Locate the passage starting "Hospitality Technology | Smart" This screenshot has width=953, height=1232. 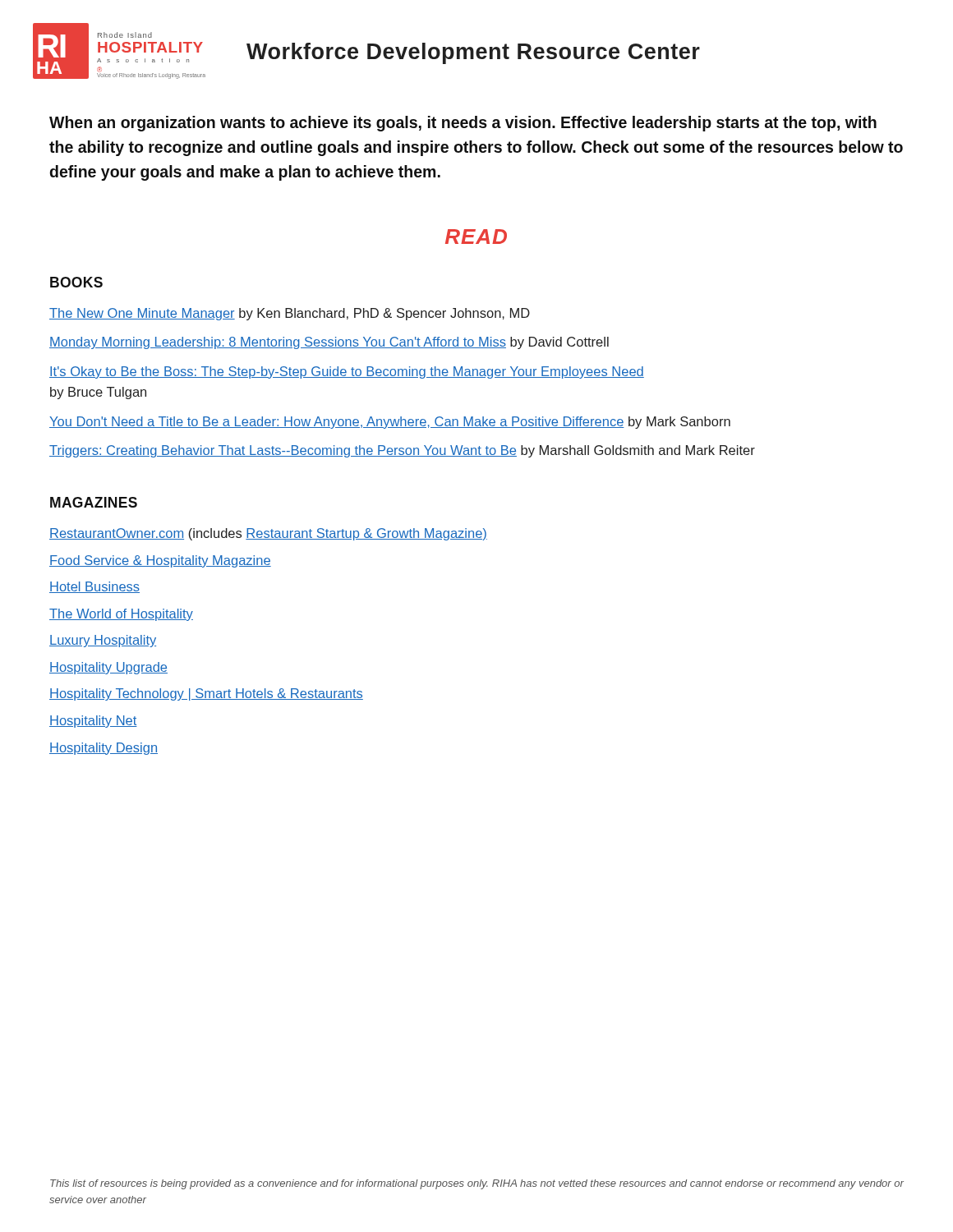(x=206, y=693)
